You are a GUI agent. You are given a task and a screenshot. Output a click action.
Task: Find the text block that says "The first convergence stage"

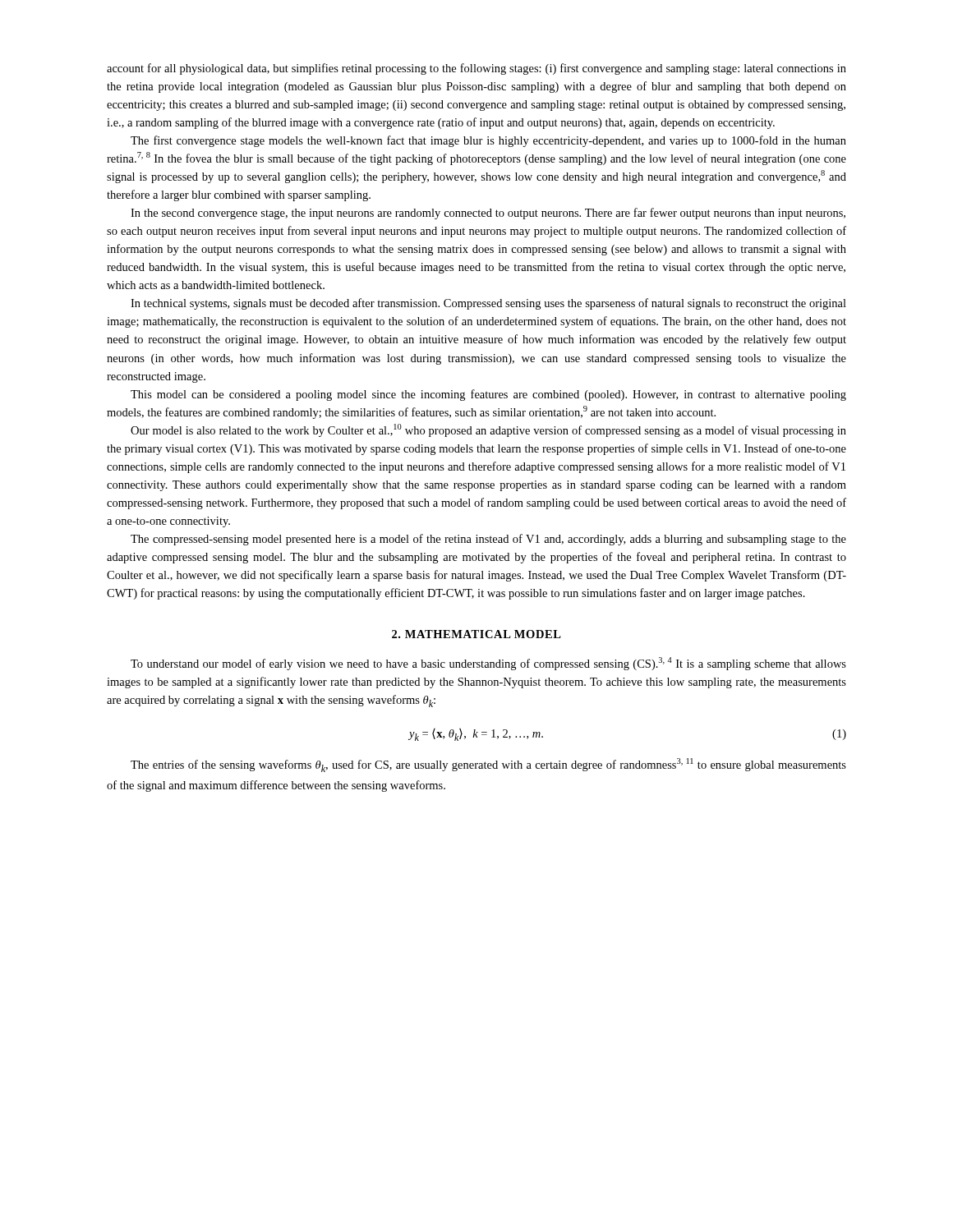tap(476, 168)
